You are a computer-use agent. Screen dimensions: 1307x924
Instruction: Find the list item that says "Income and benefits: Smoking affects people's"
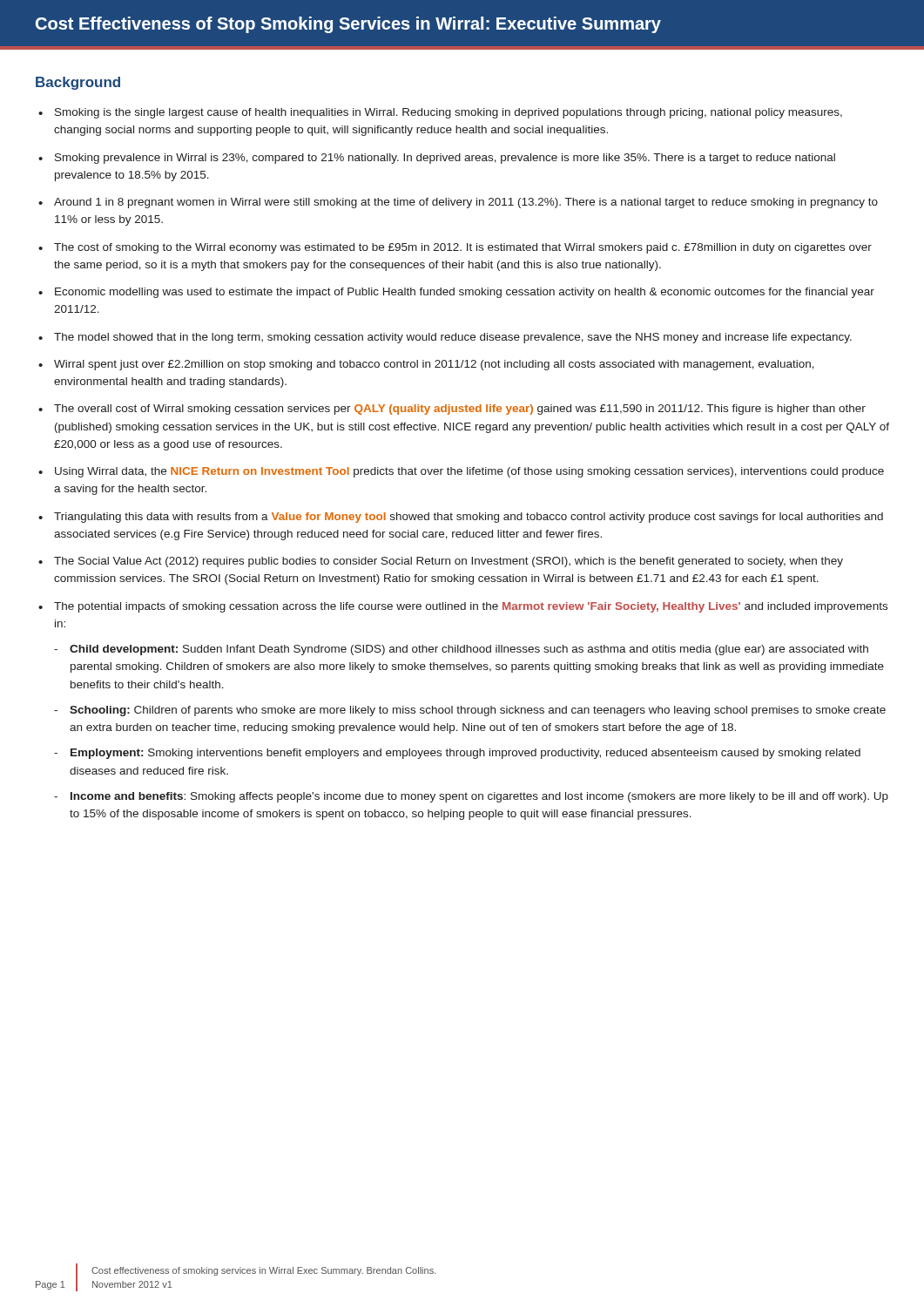point(479,805)
